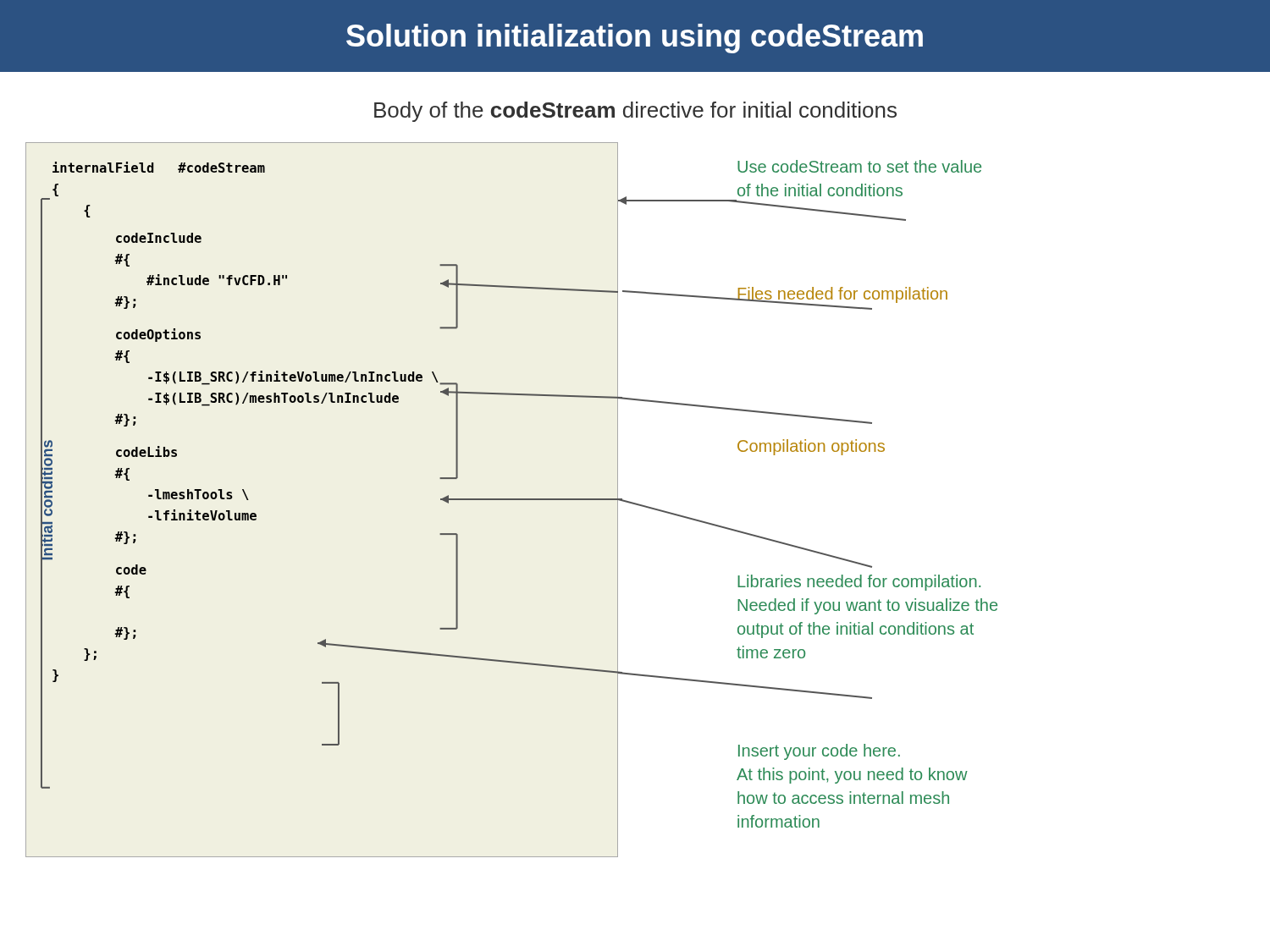This screenshot has width=1270, height=952.
Task: Locate the schematic
Action: click(322, 500)
